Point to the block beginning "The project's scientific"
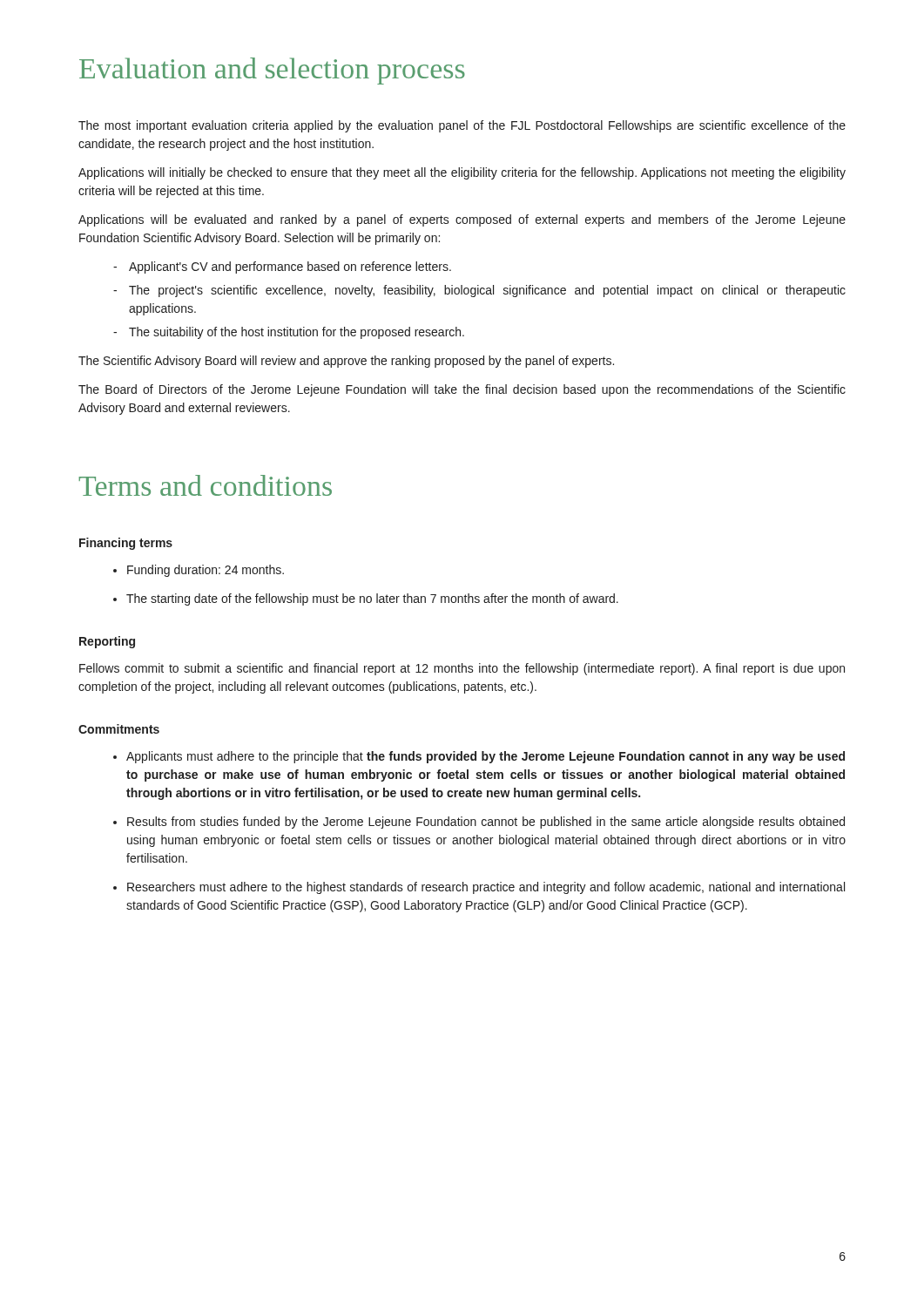The height and width of the screenshot is (1307, 924). click(x=487, y=299)
